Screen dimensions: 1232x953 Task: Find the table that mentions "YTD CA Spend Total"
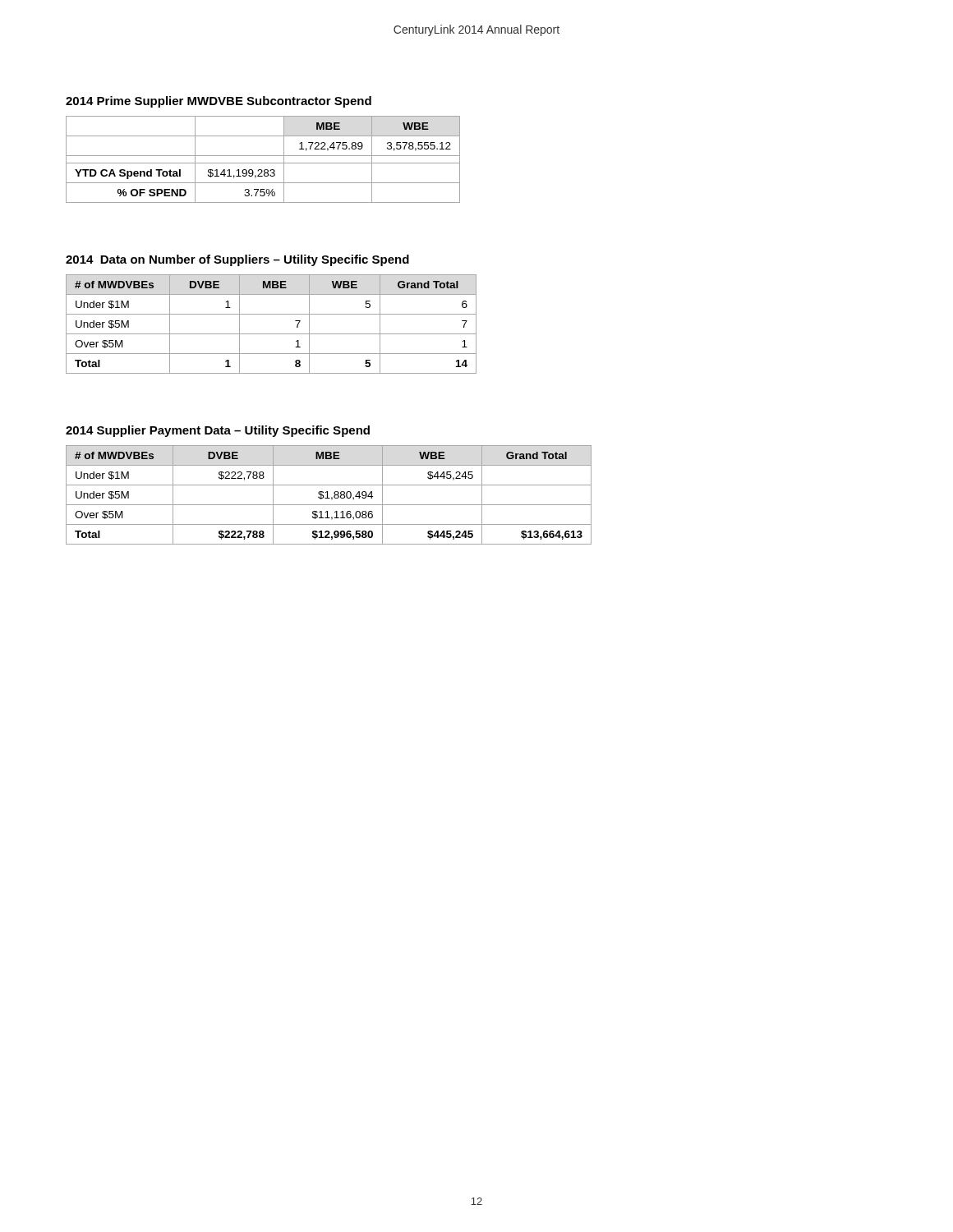point(476,159)
